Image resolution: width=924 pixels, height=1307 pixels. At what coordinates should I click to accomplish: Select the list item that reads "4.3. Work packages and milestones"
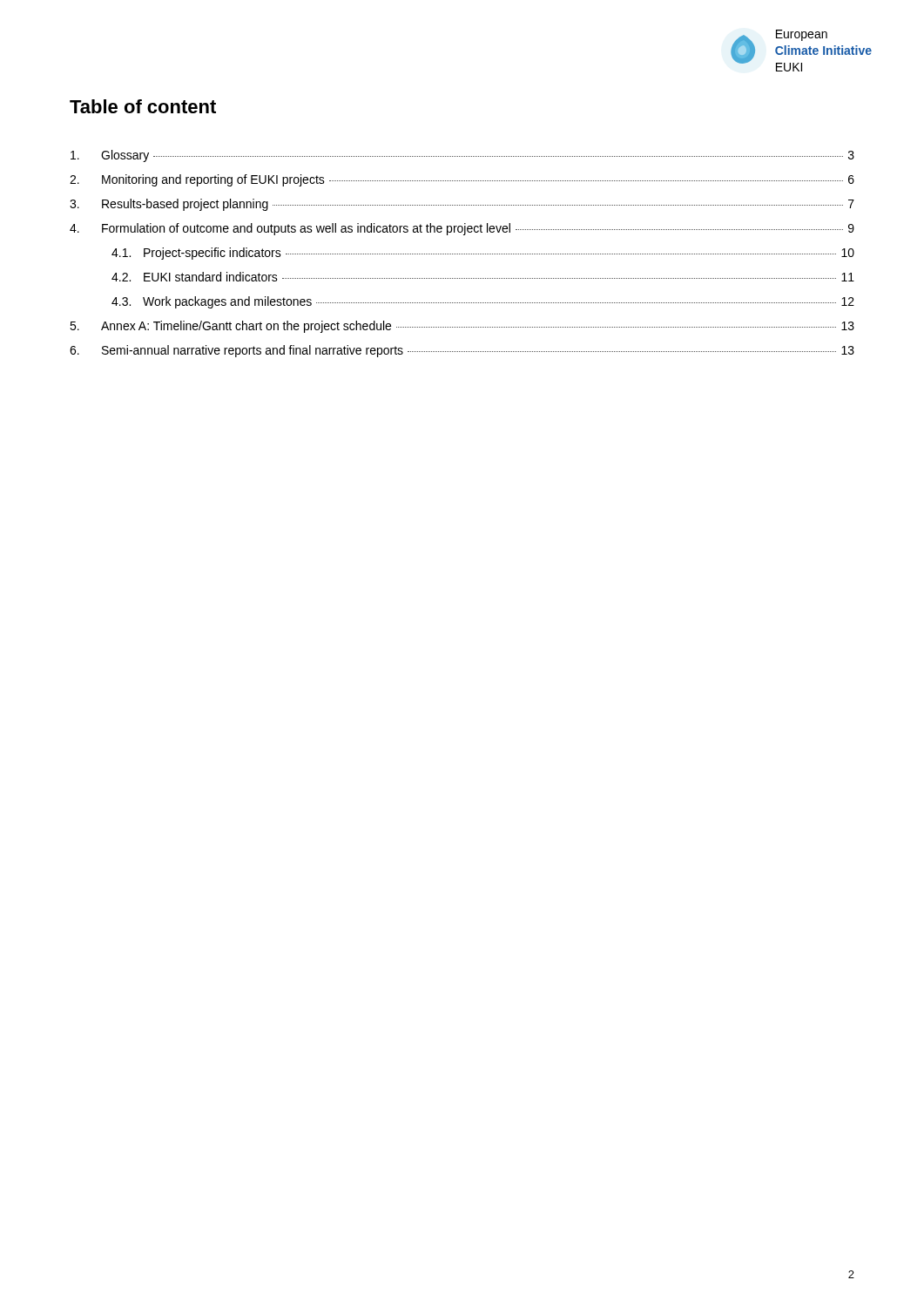[478, 301]
